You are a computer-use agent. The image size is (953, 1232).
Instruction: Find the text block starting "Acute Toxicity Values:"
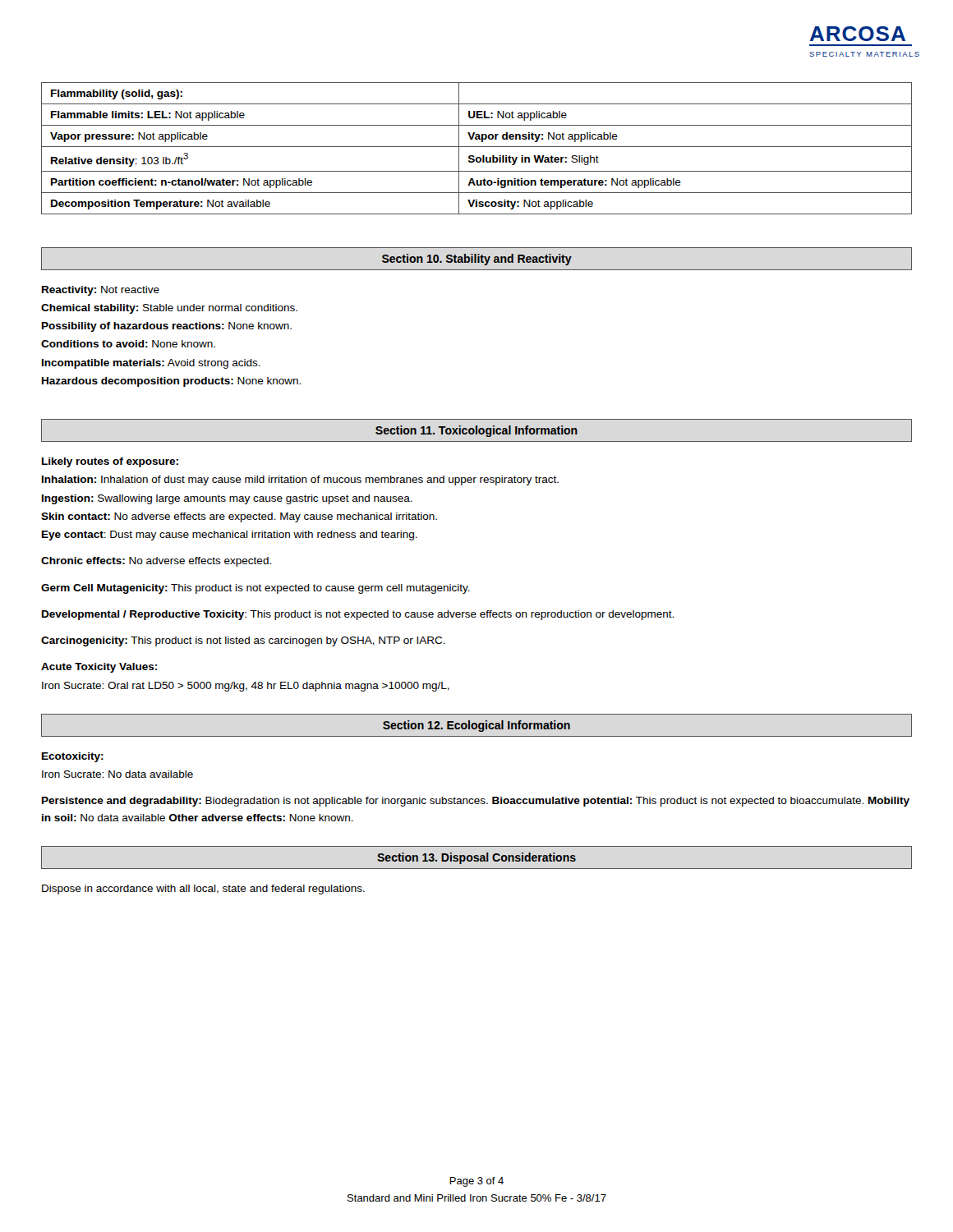(x=99, y=668)
